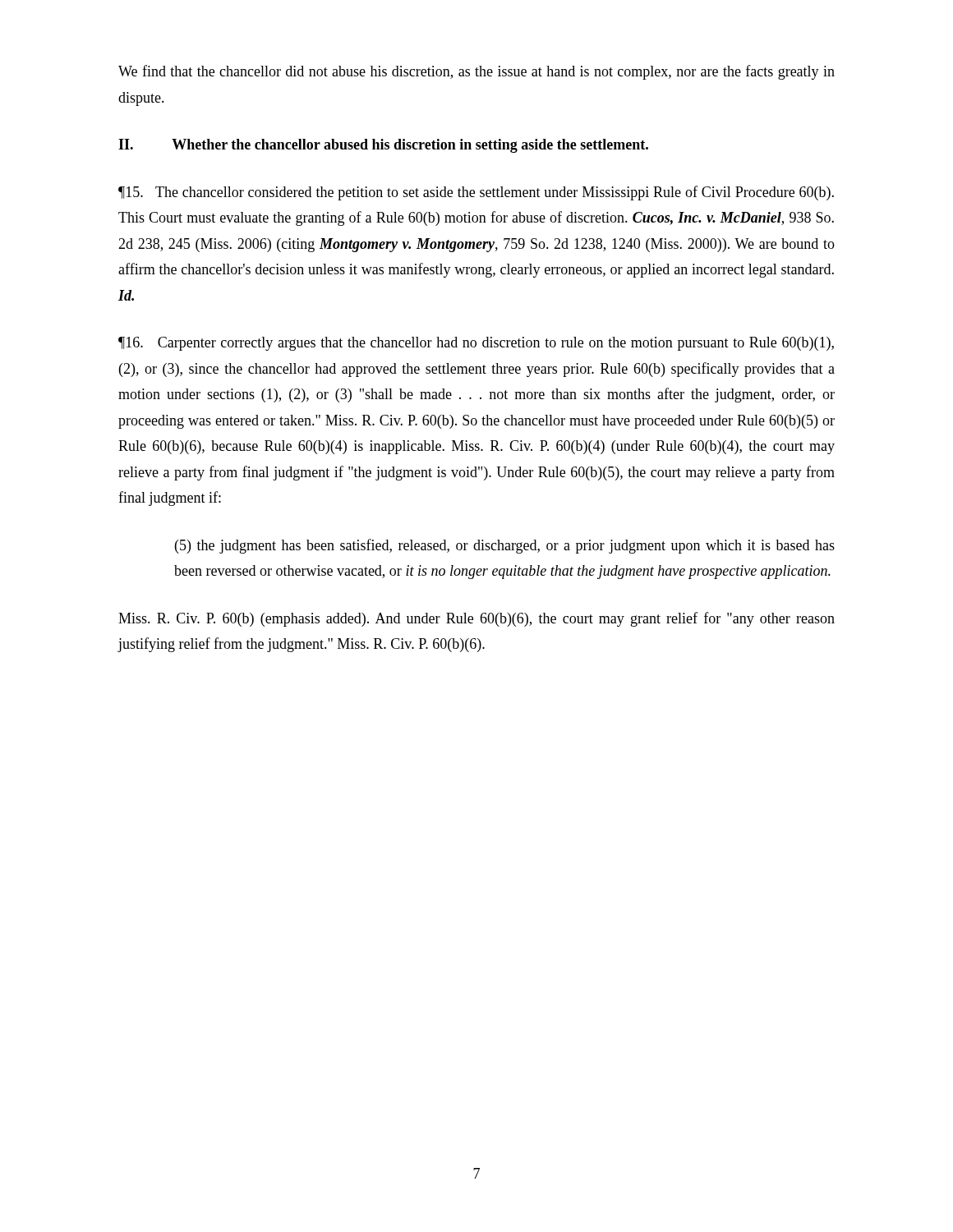The width and height of the screenshot is (953, 1232).
Task: Click on the element starting "Miss. R. Civ. P. 60(b) (emphasis"
Action: click(476, 632)
